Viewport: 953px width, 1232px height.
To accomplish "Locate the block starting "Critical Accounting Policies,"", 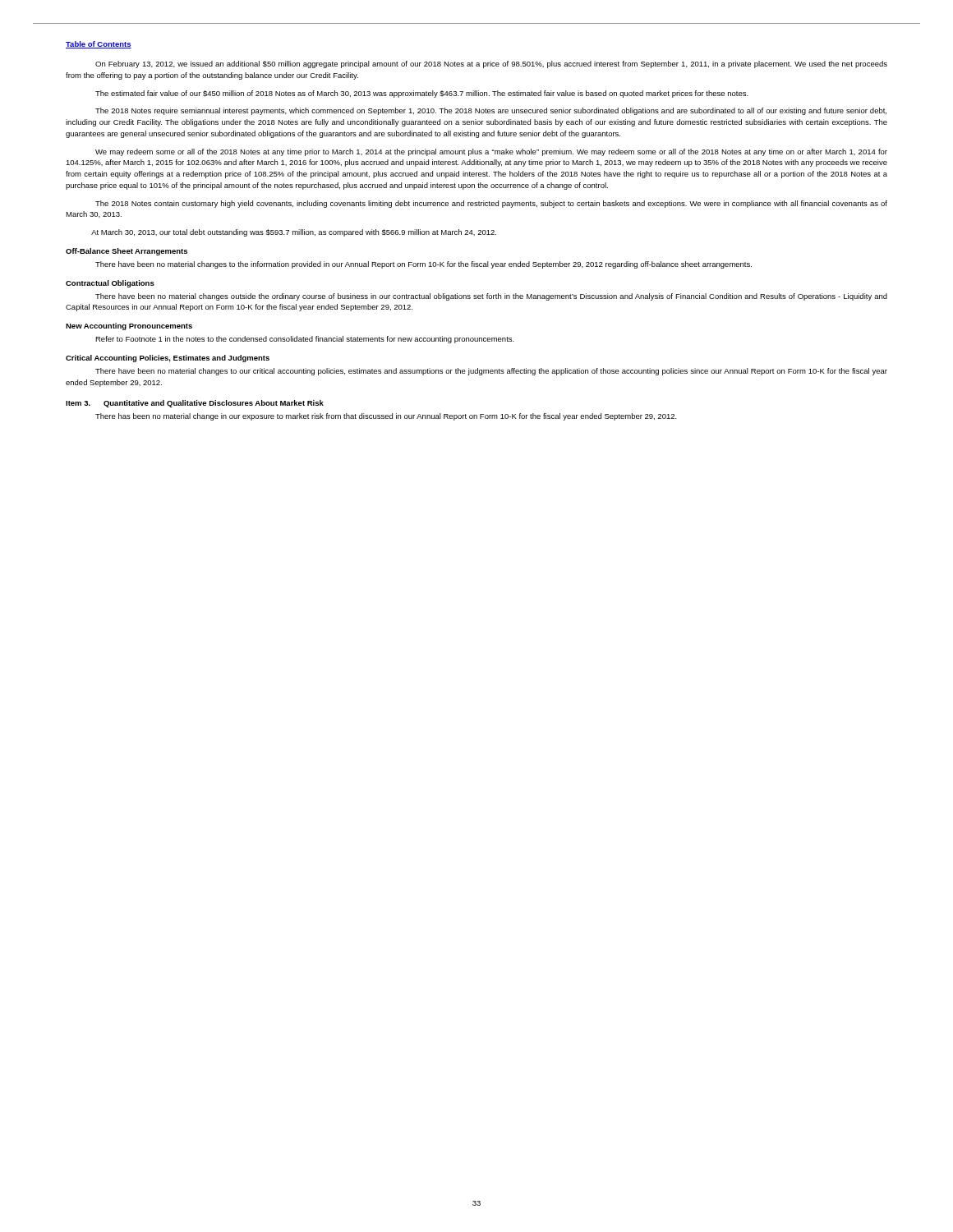I will click(x=168, y=358).
